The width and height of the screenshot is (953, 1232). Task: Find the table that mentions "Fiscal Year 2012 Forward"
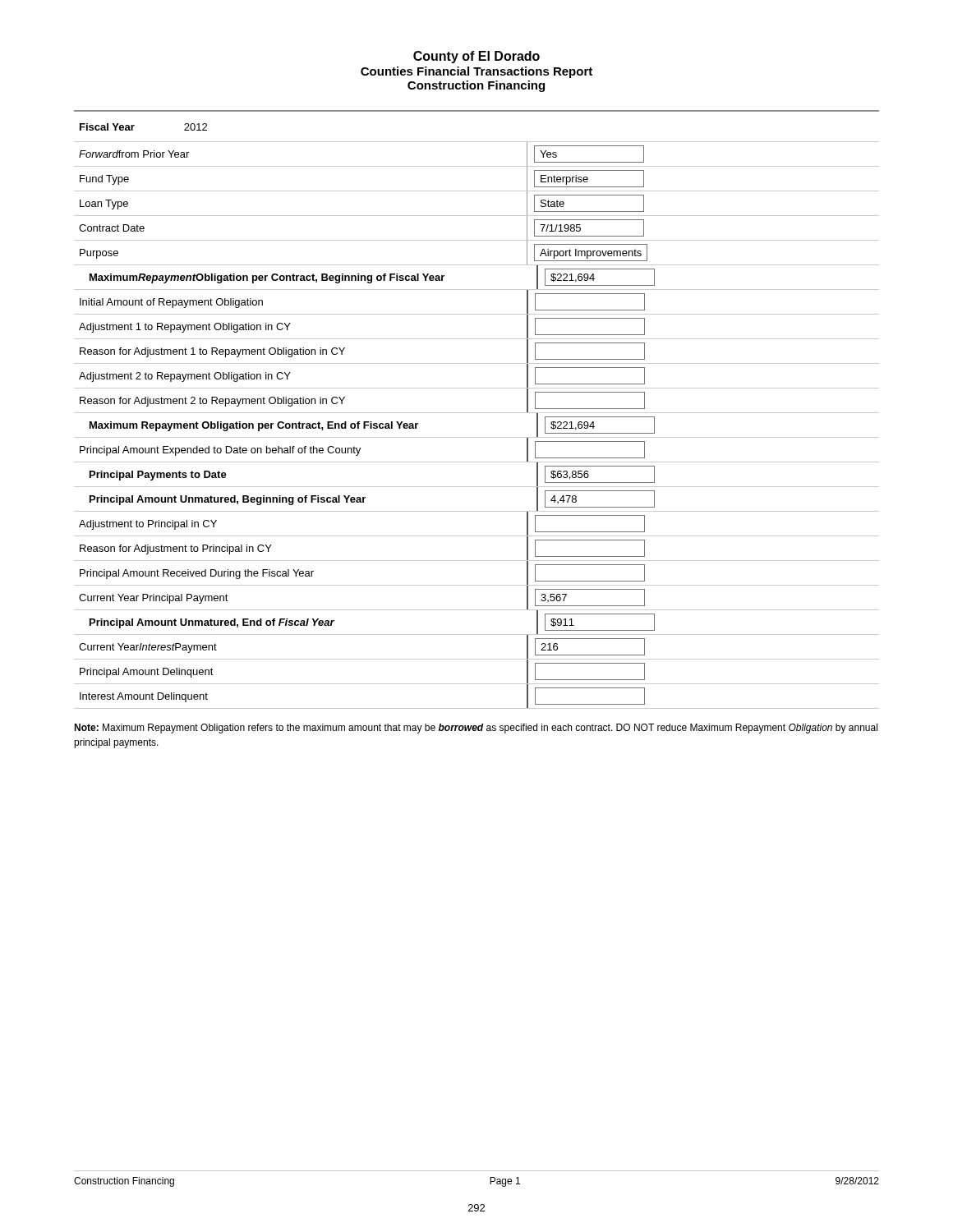[x=476, y=409]
